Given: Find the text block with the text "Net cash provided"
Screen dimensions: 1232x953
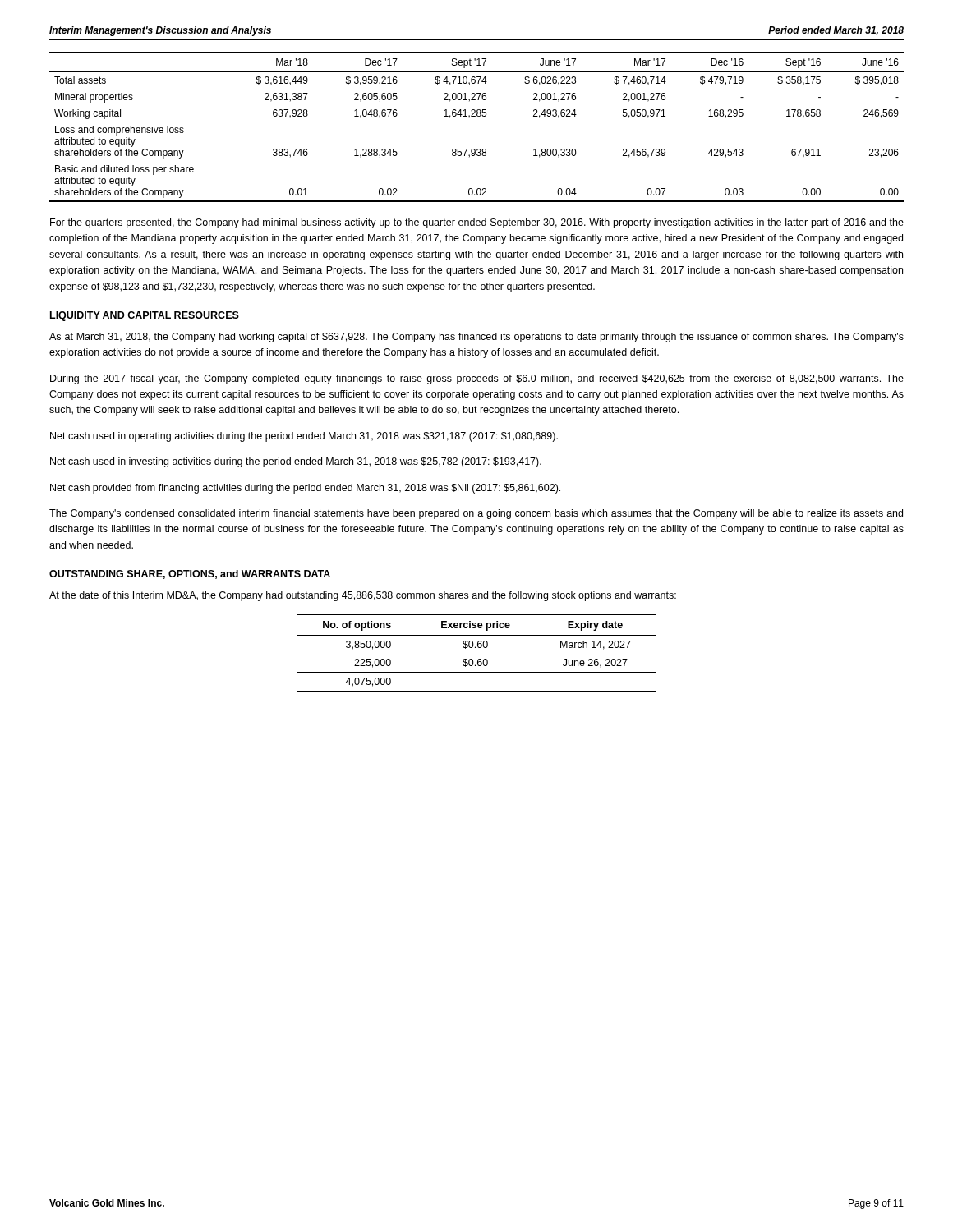Looking at the screenshot, I should click(x=305, y=487).
